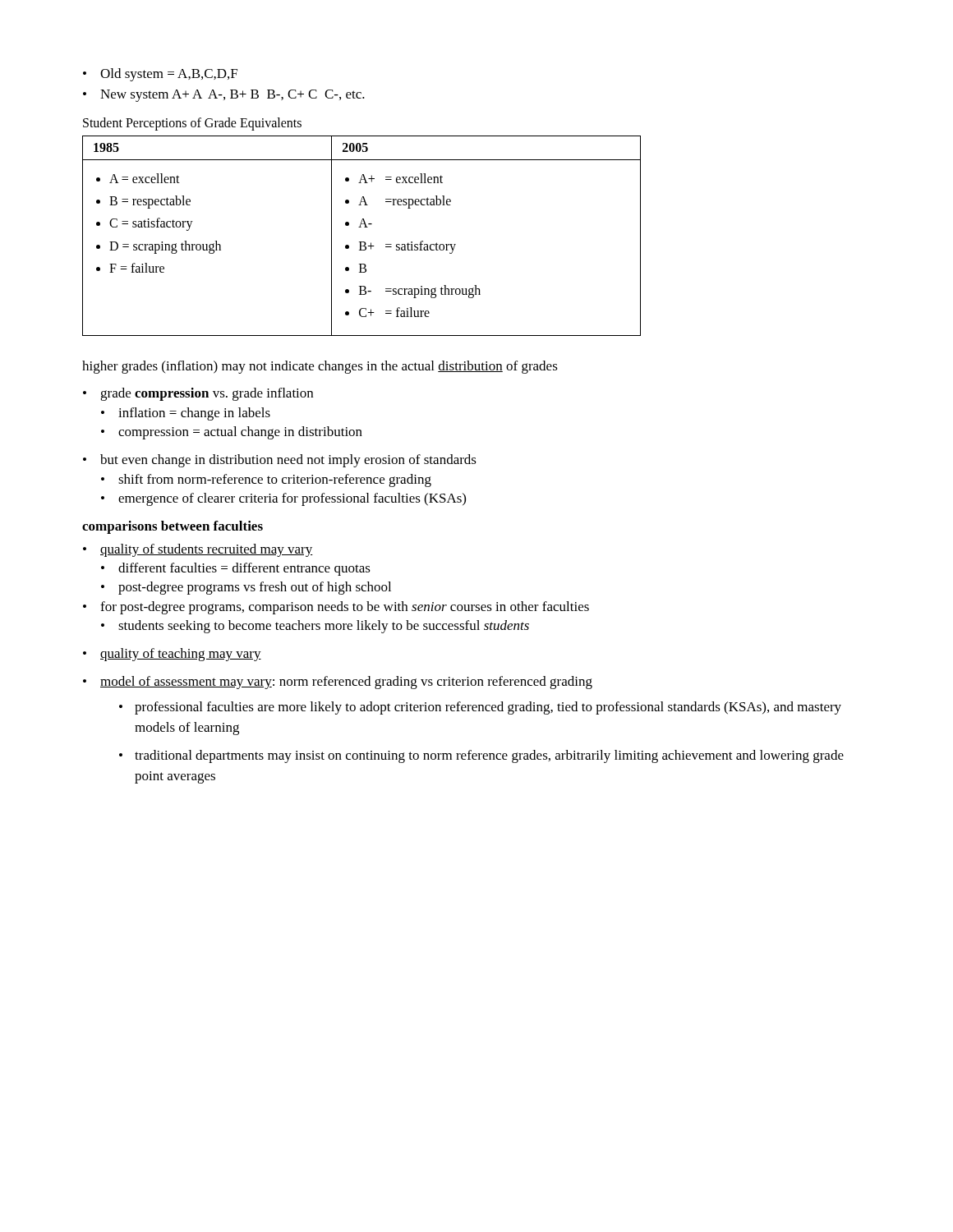
Task: Locate the text starting "New system A+"
Action: (x=233, y=94)
